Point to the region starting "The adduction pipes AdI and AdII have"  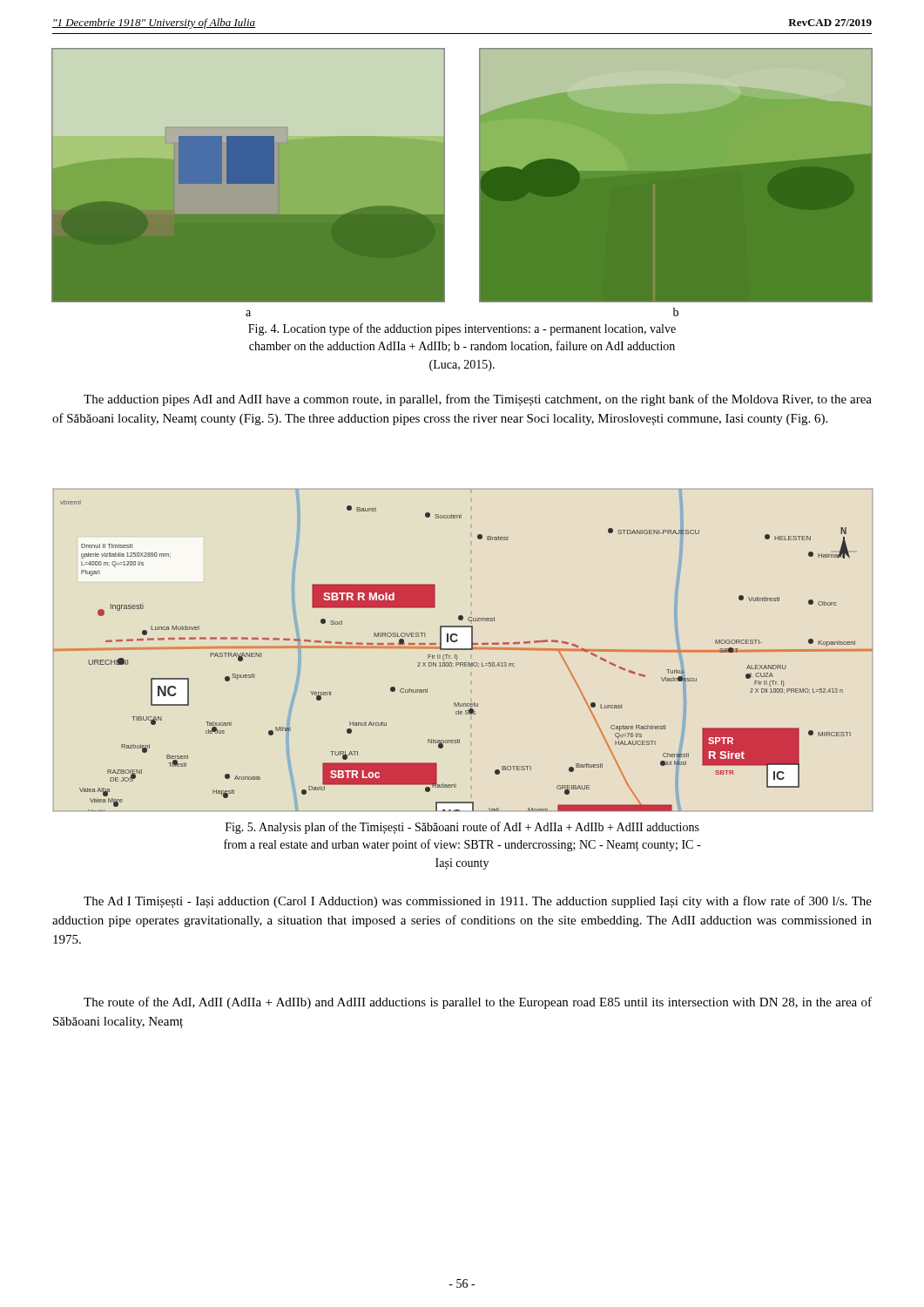[x=462, y=409]
